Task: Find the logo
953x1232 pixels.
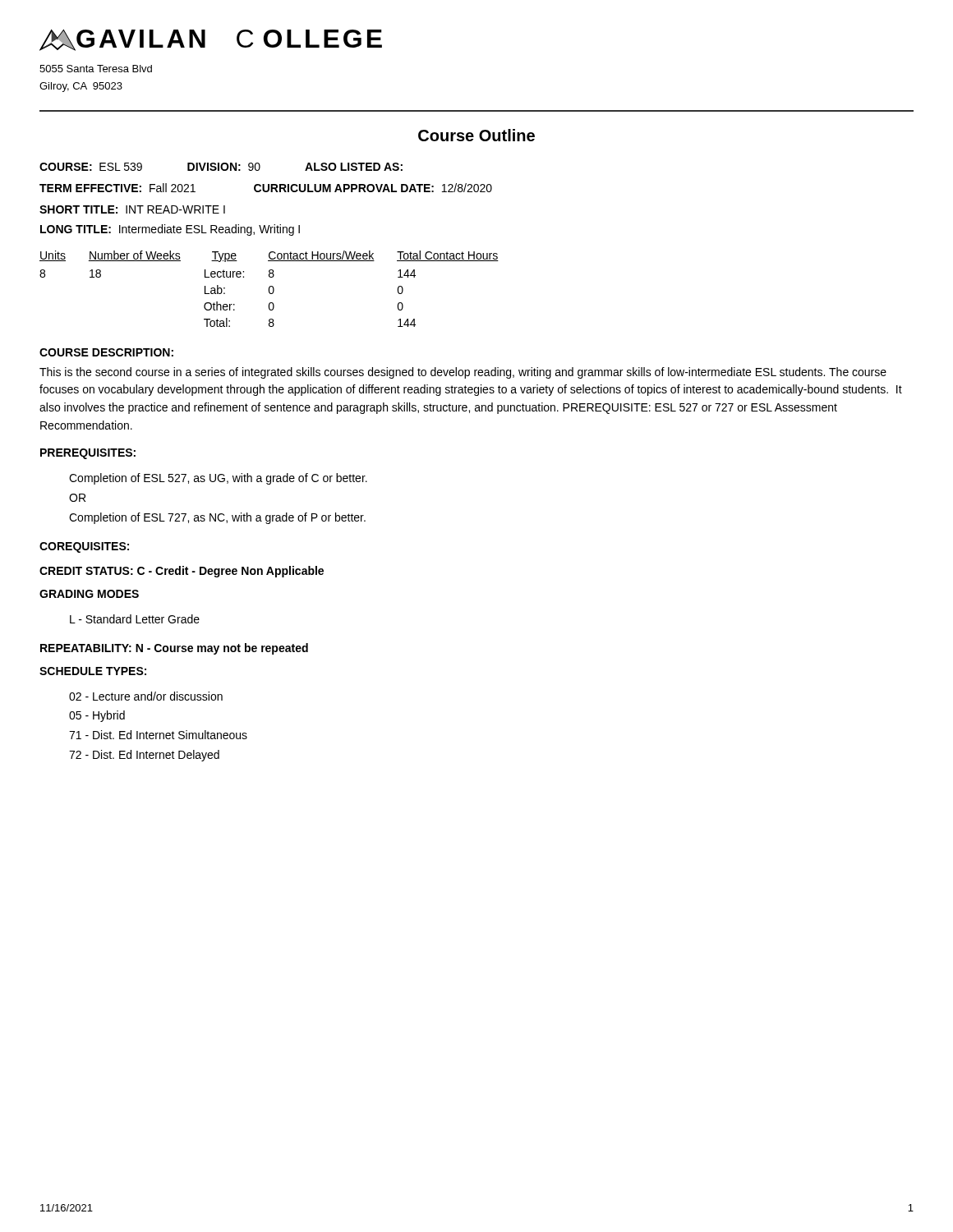Action: (476, 39)
